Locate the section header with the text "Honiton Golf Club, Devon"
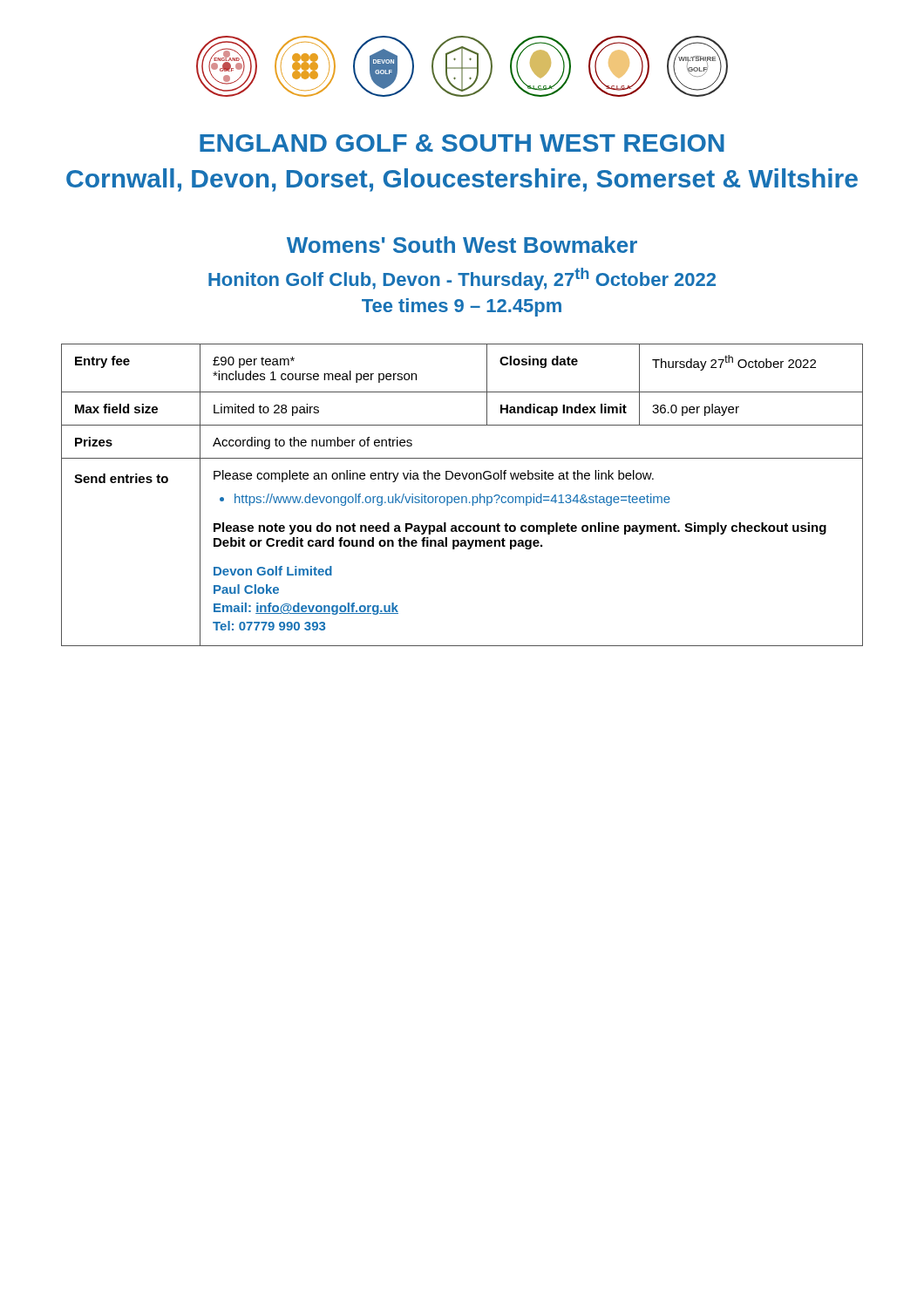The width and height of the screenshot is (924, 1308). click(462, 277)
